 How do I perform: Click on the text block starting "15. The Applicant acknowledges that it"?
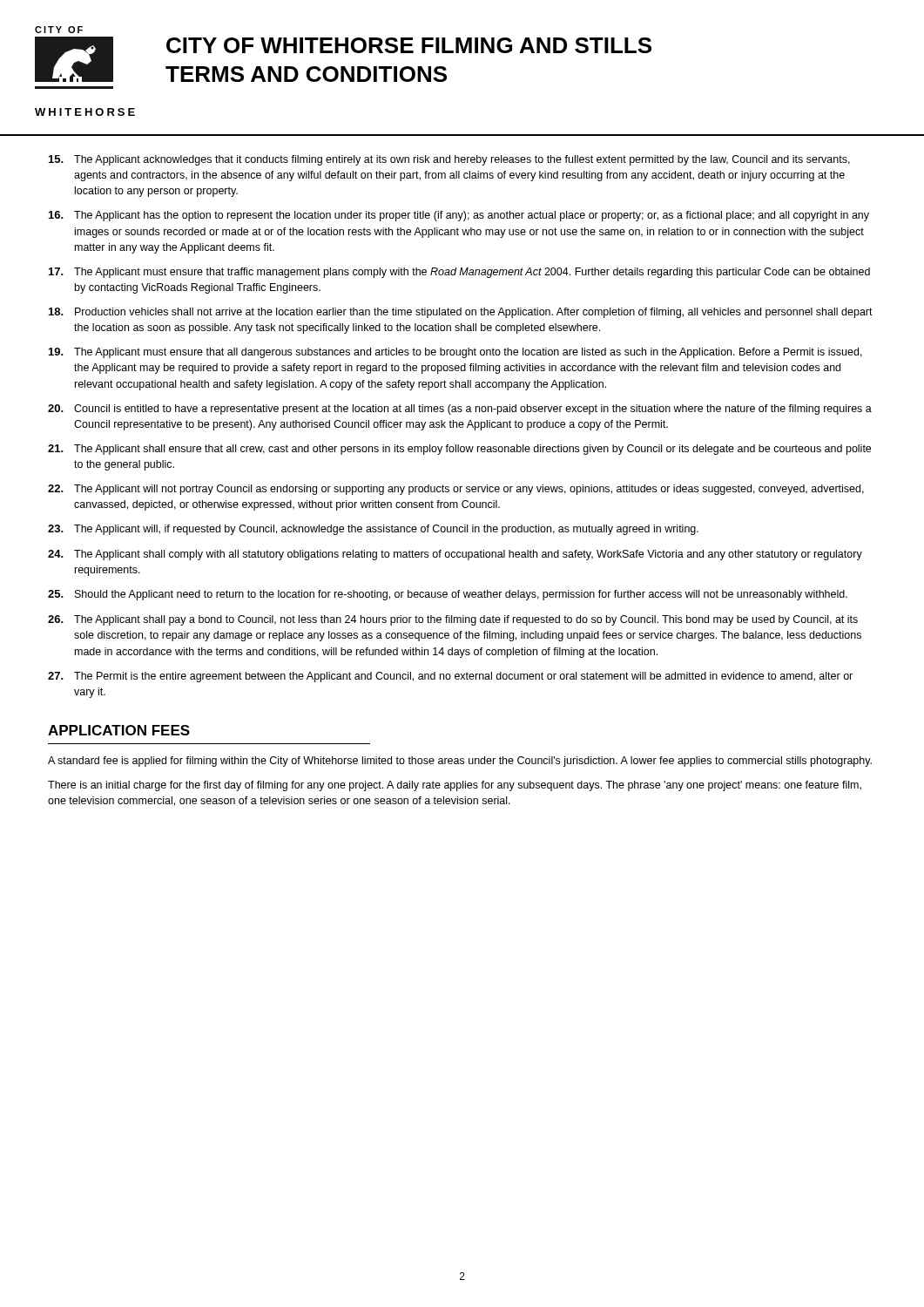coord(462,175)
